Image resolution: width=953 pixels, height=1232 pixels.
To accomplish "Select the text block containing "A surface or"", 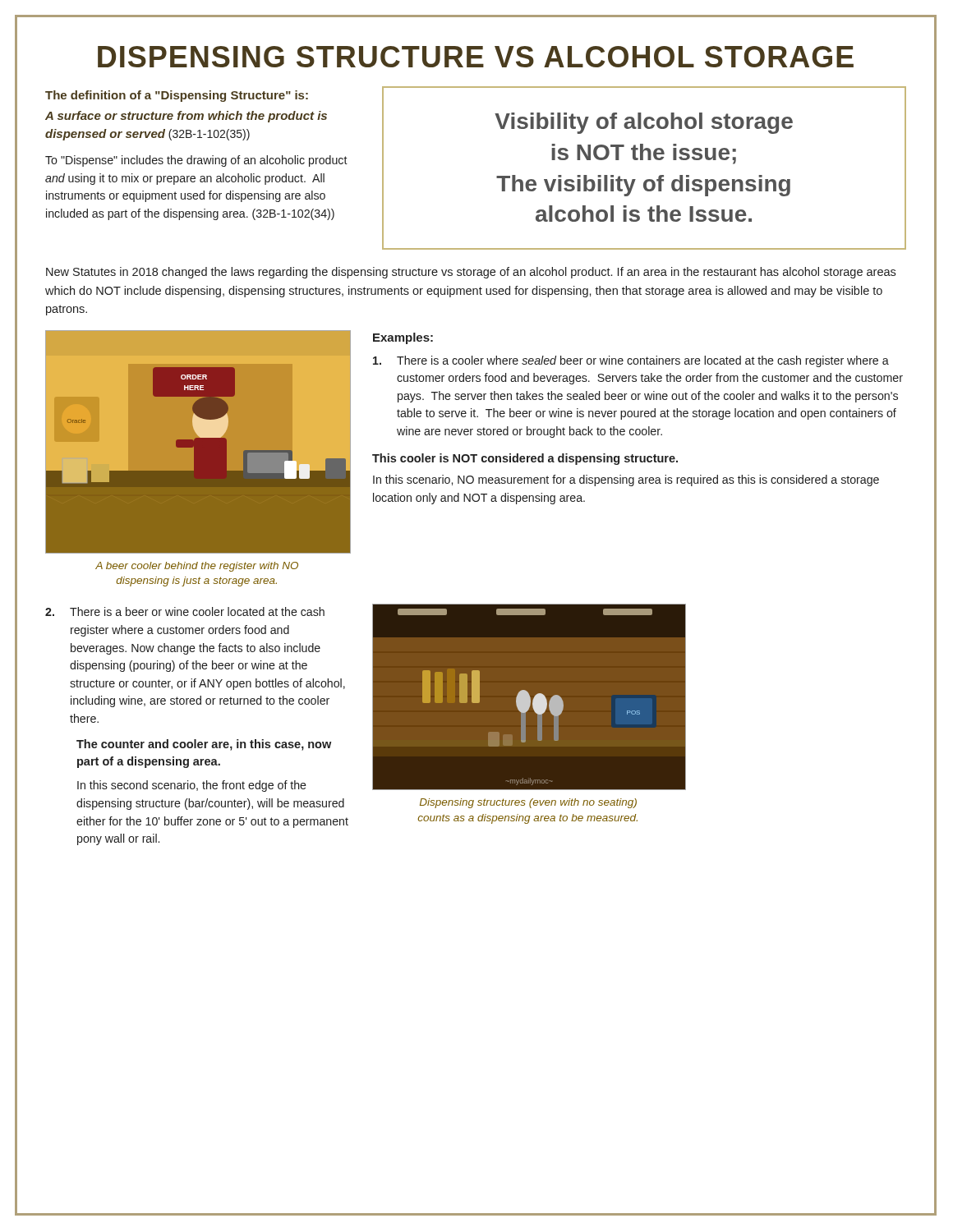I will [x=186, y=124].
